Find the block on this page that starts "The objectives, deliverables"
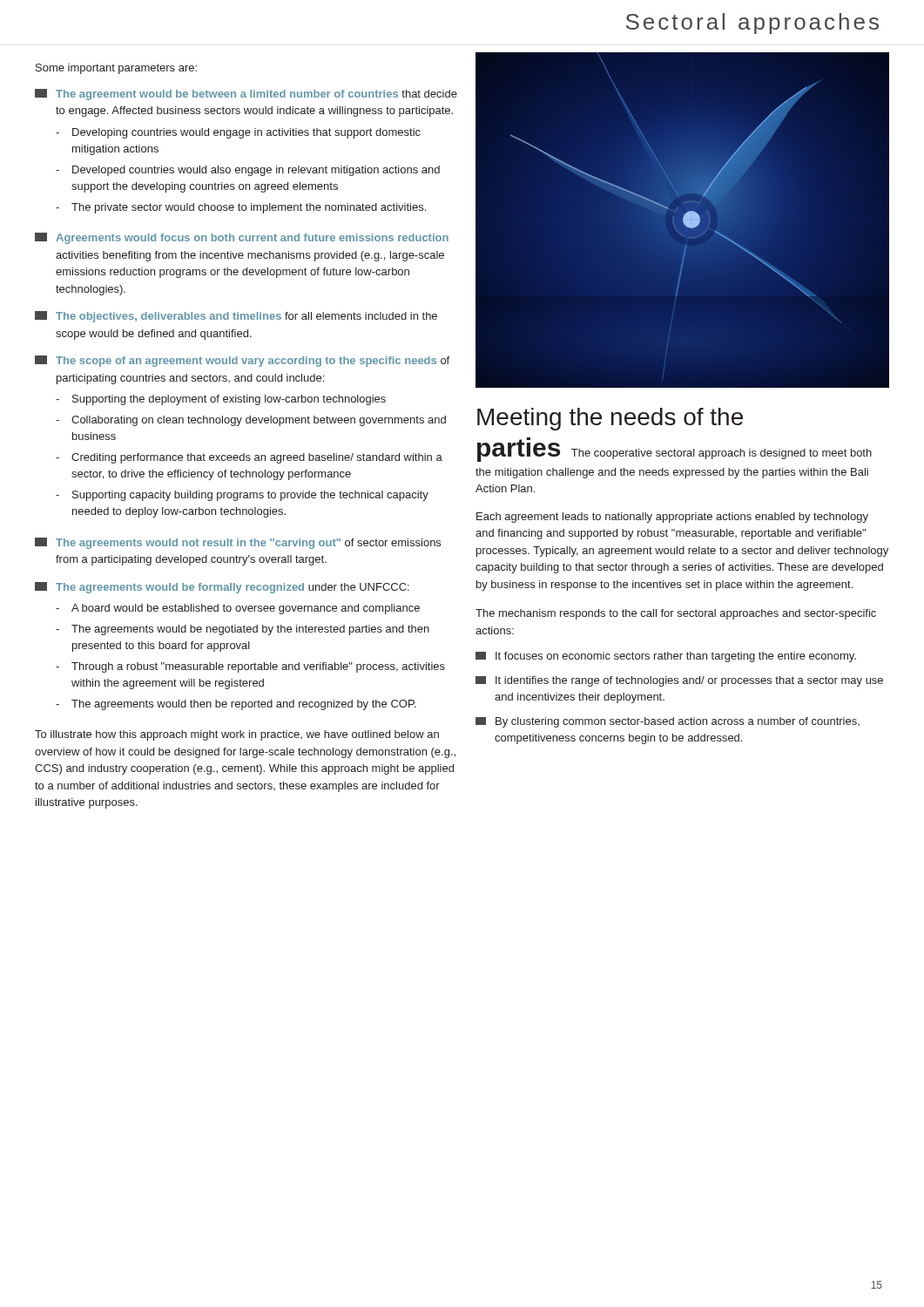 click(247, 325)
